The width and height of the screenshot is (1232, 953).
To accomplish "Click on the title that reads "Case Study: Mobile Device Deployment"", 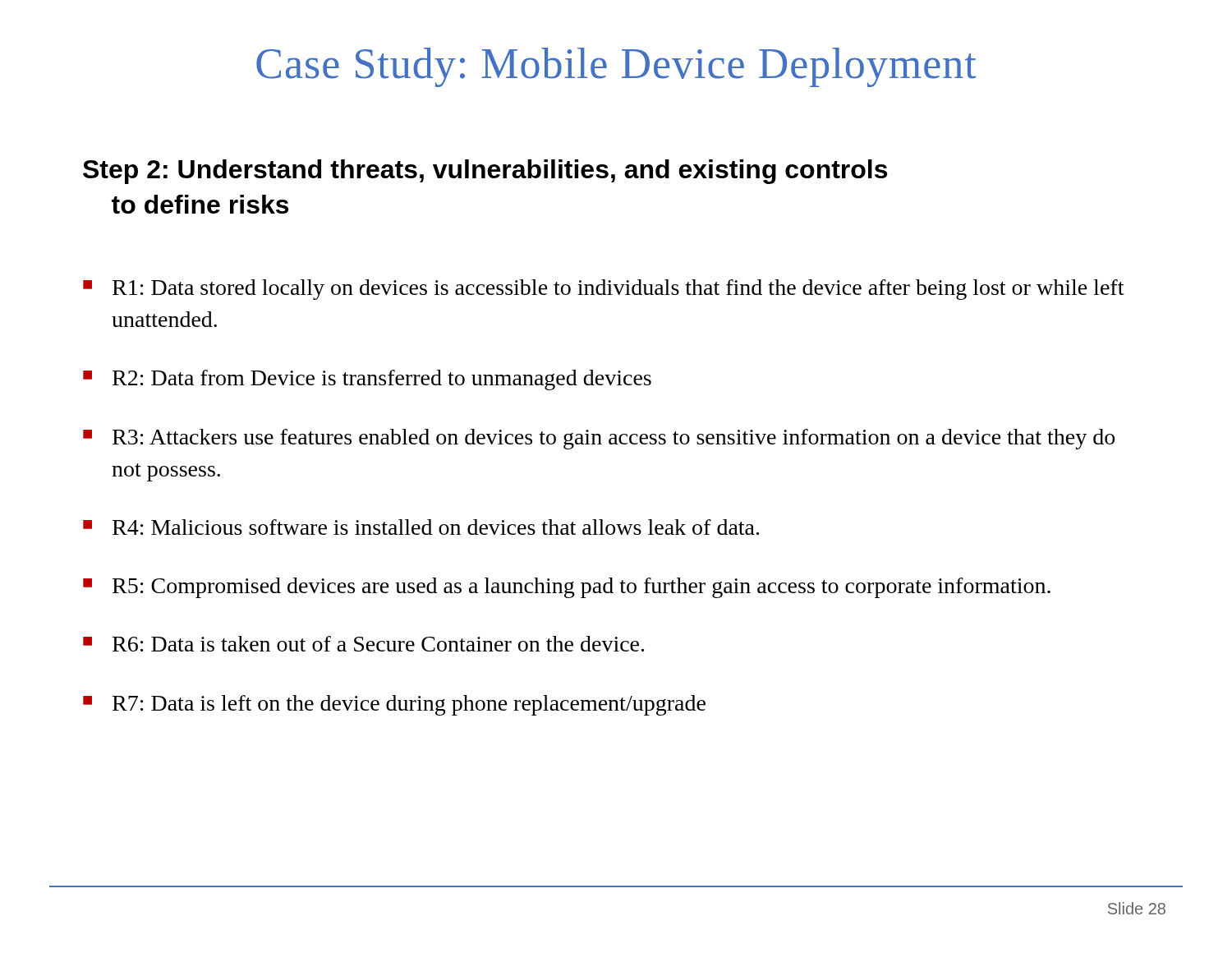I will (x=616, y=64).
